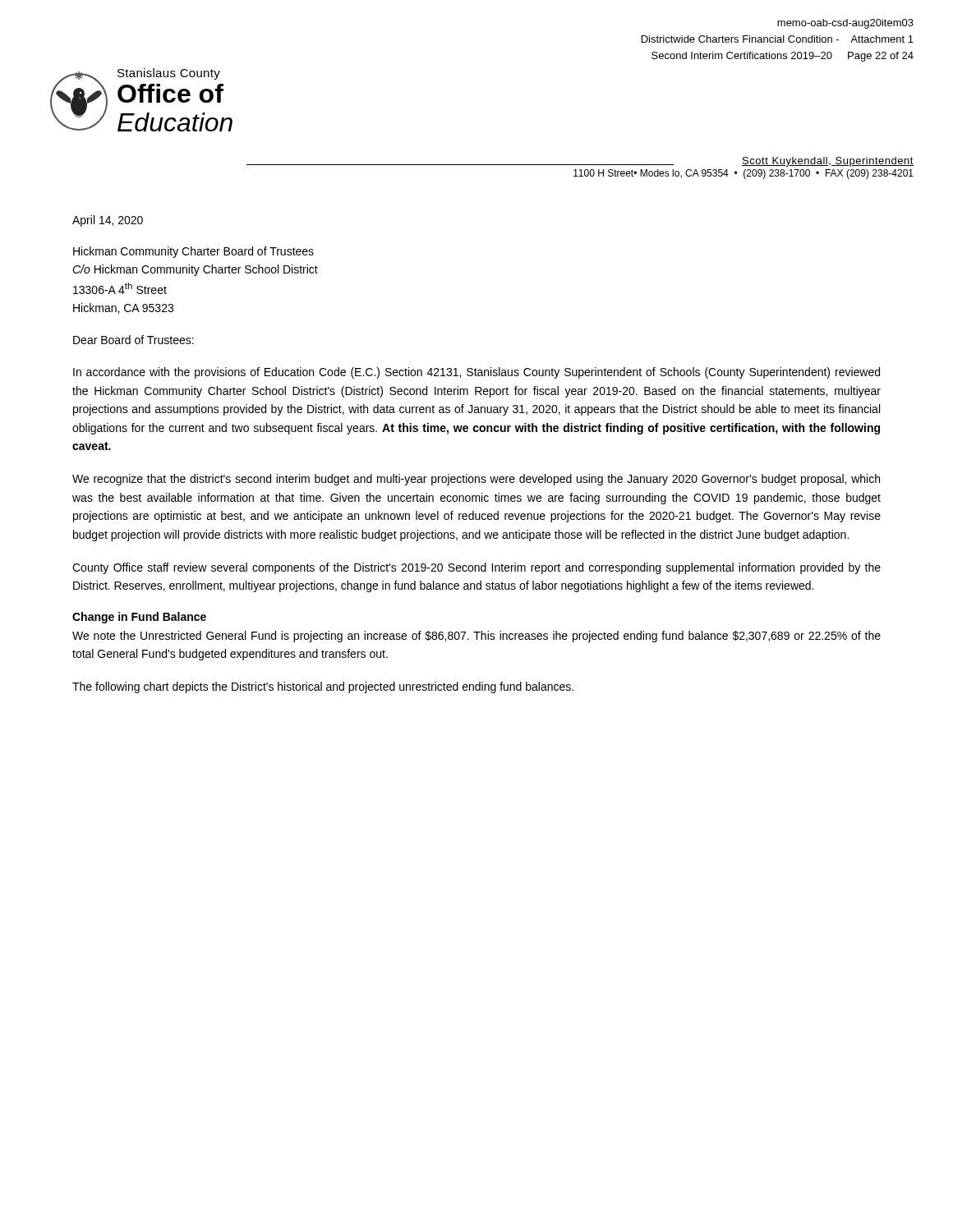
Task: Find the text block starting "Change in Fund Balance"
Action: pos(139,617)
